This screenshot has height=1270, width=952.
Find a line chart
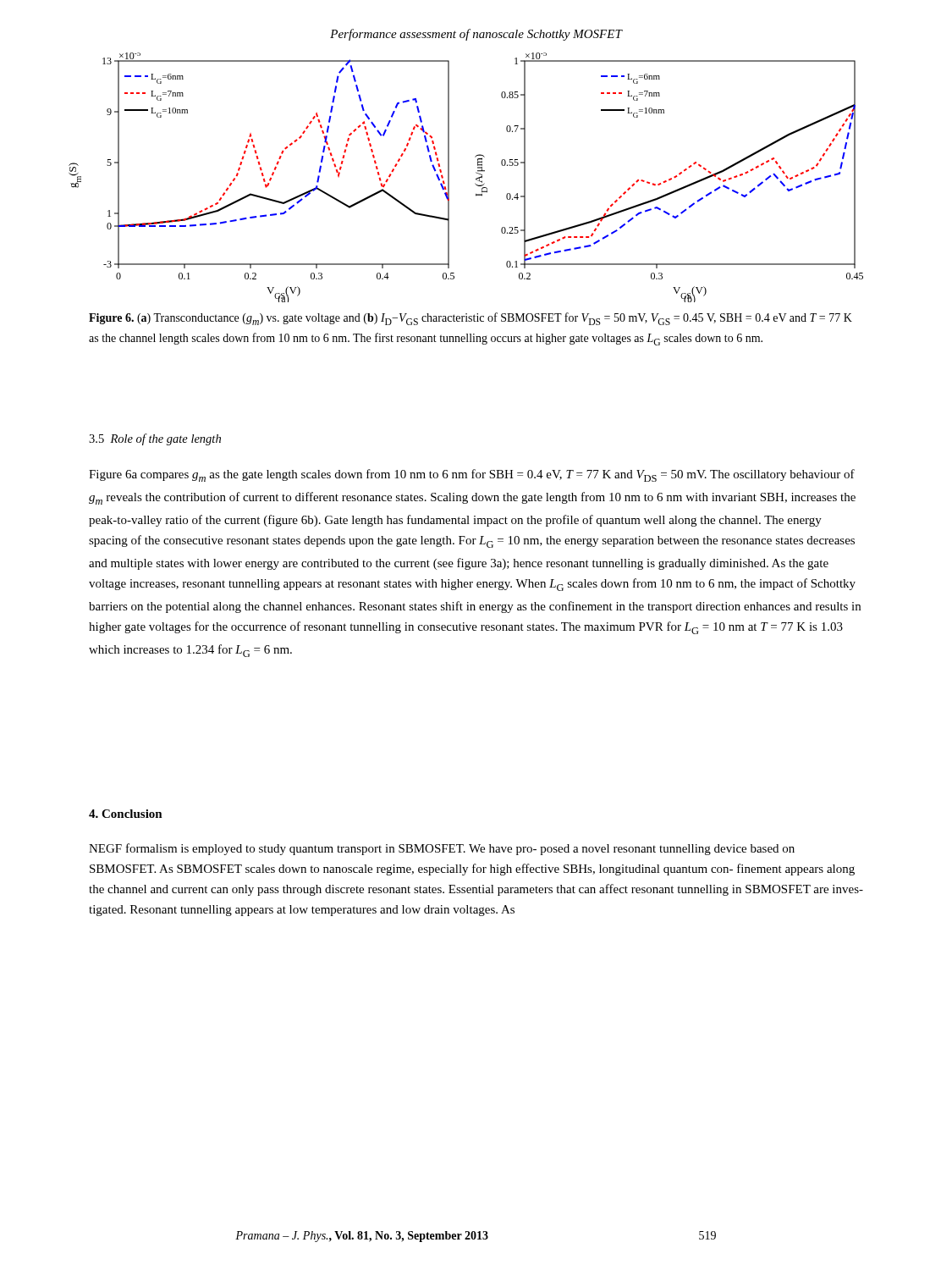(x=476, y=179)
